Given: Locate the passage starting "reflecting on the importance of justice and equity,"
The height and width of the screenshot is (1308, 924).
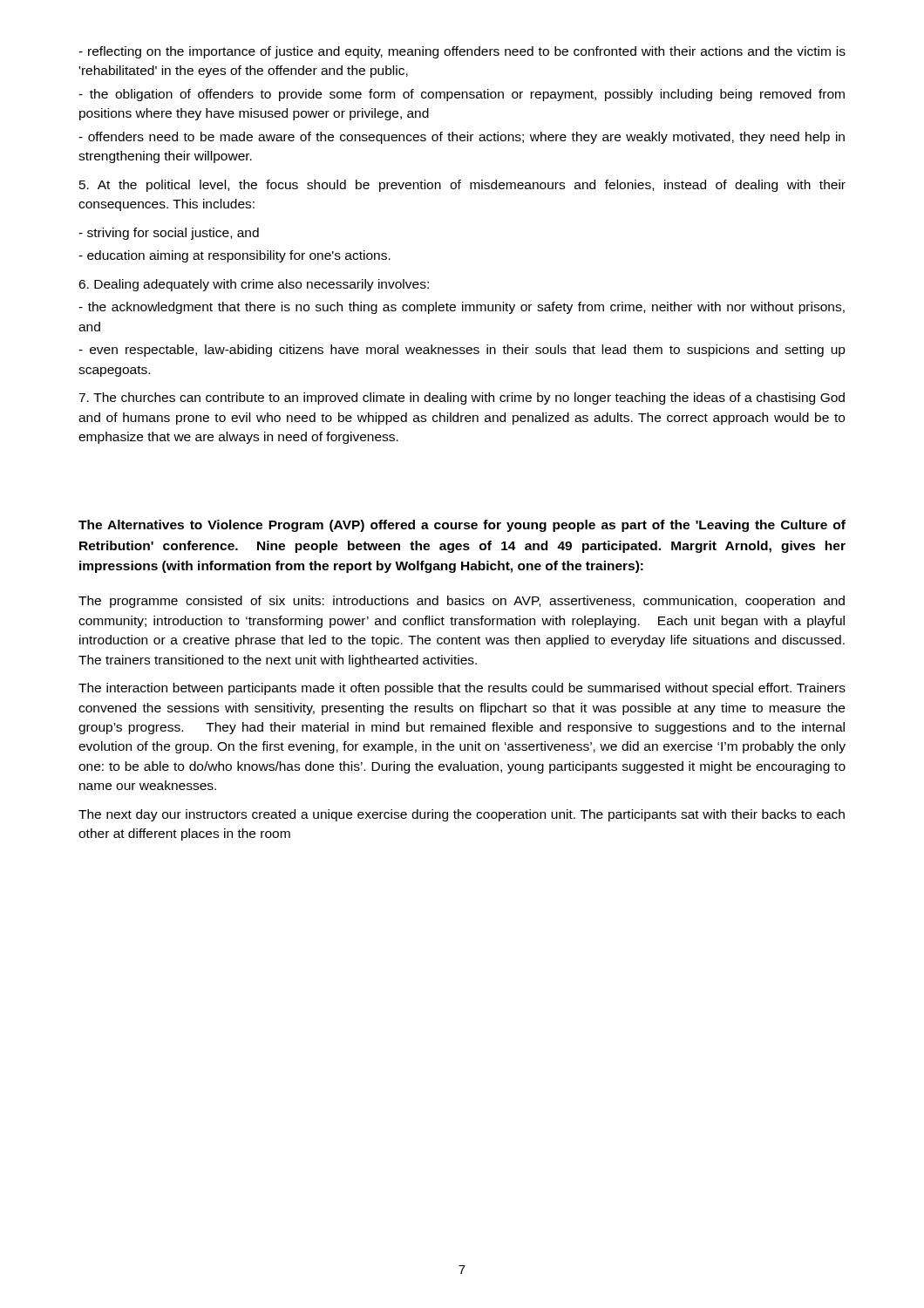Looking at the screenshot, I should (462, 61).
